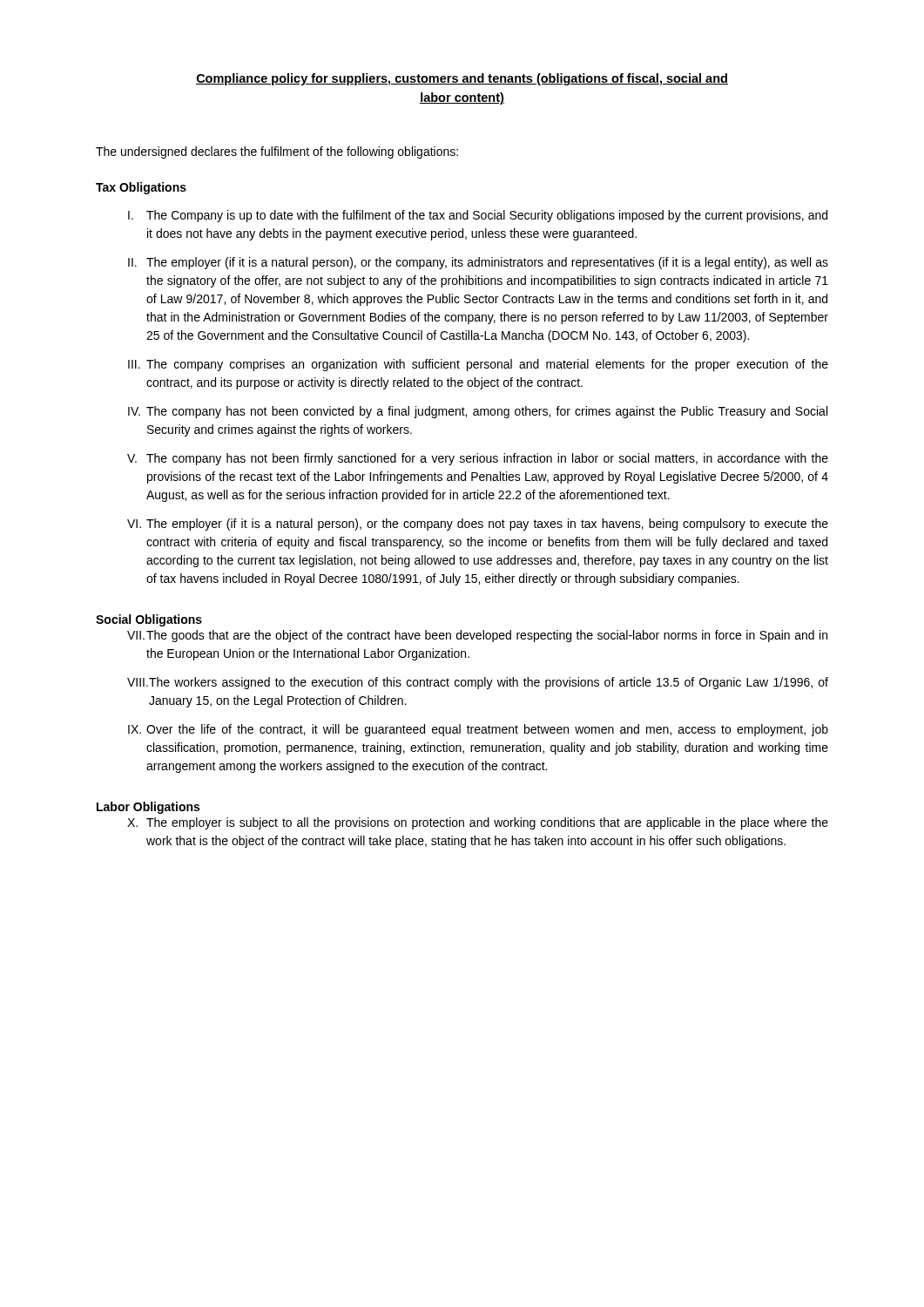Locate the region starting "I. The Company is up to"
This screenshot has height=1307, width=924.
tap(462, 224)
